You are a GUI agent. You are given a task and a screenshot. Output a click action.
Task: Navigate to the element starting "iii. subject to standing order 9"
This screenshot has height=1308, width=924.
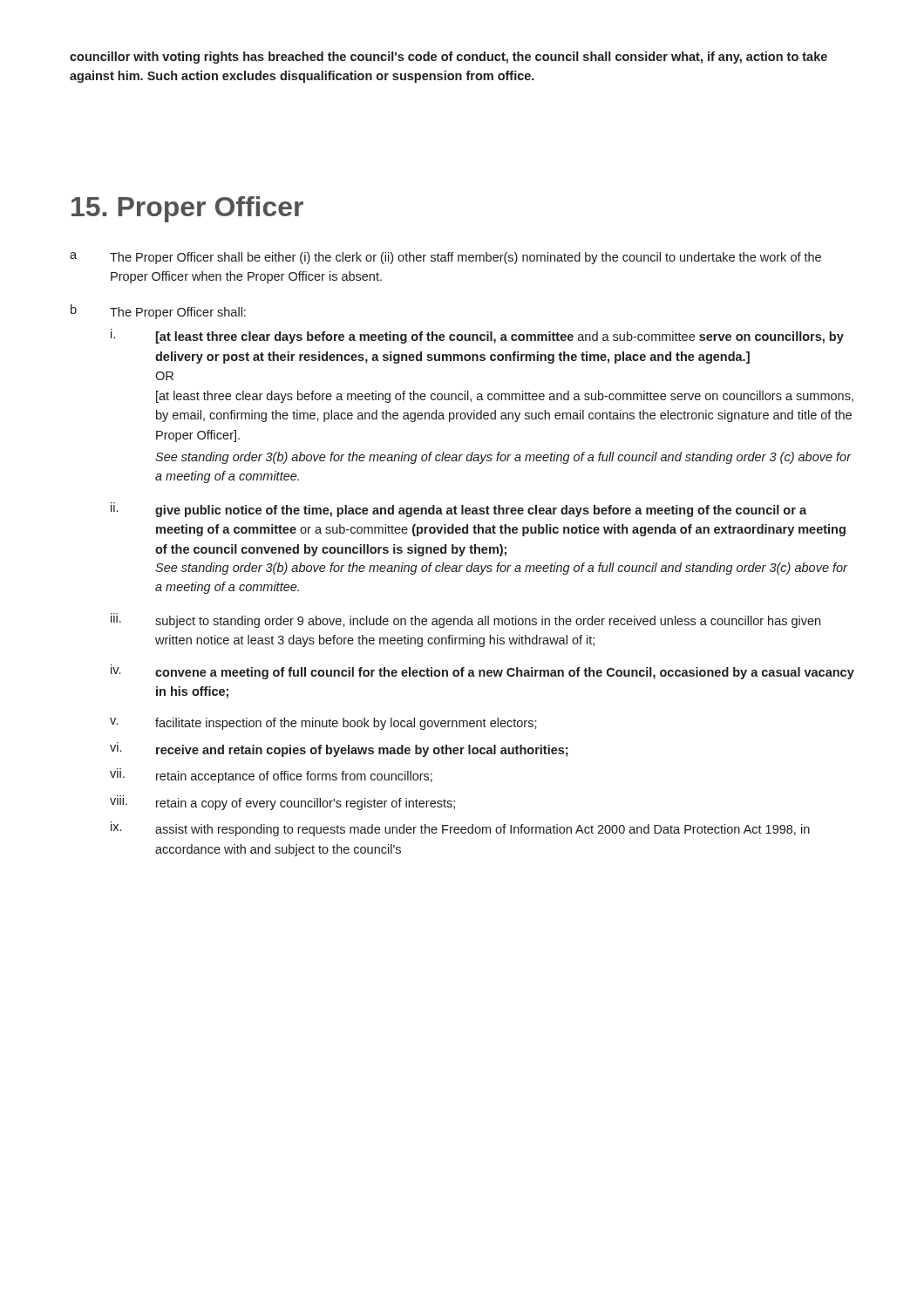[482, 630]
